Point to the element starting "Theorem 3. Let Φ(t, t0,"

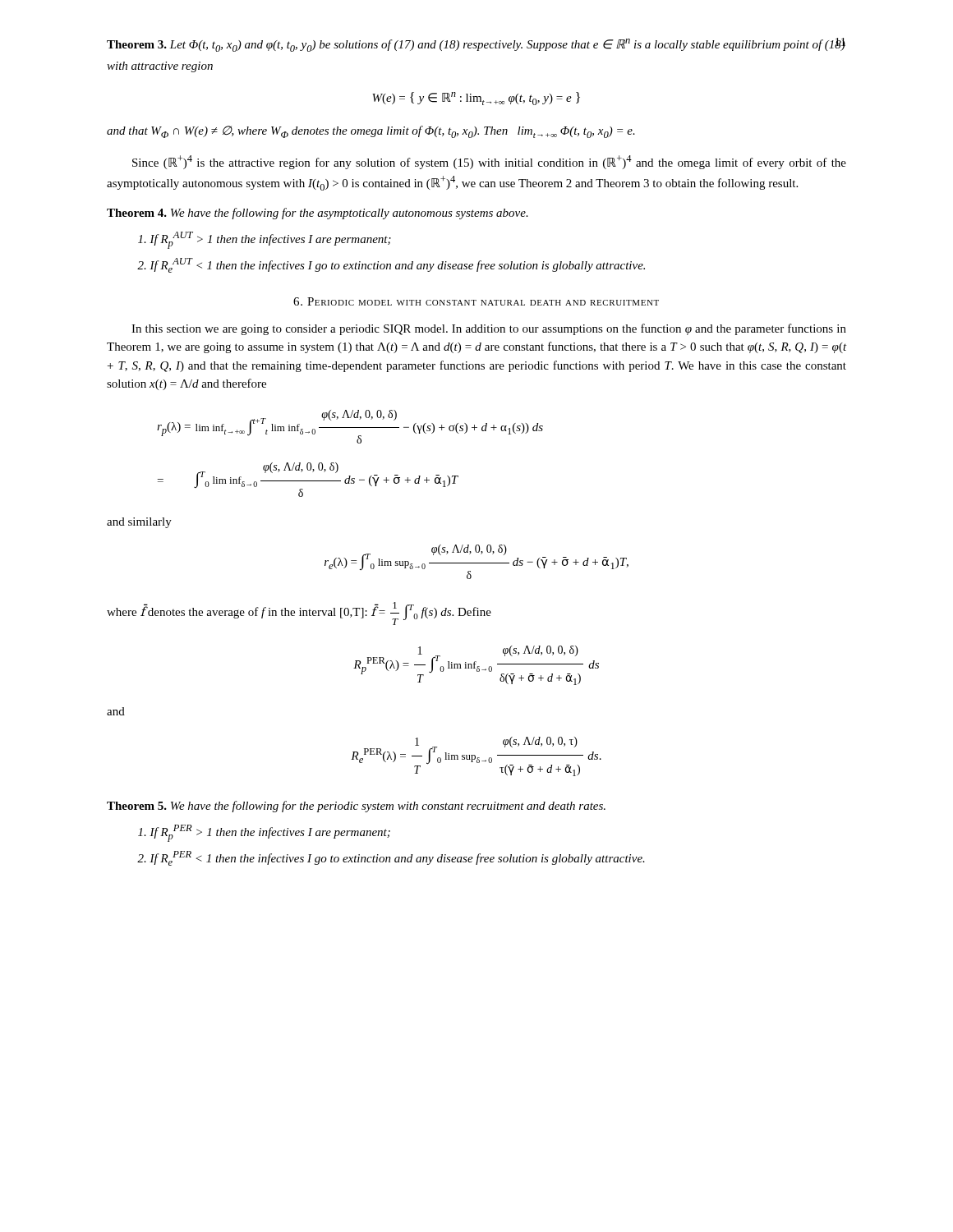pos(476,87)
